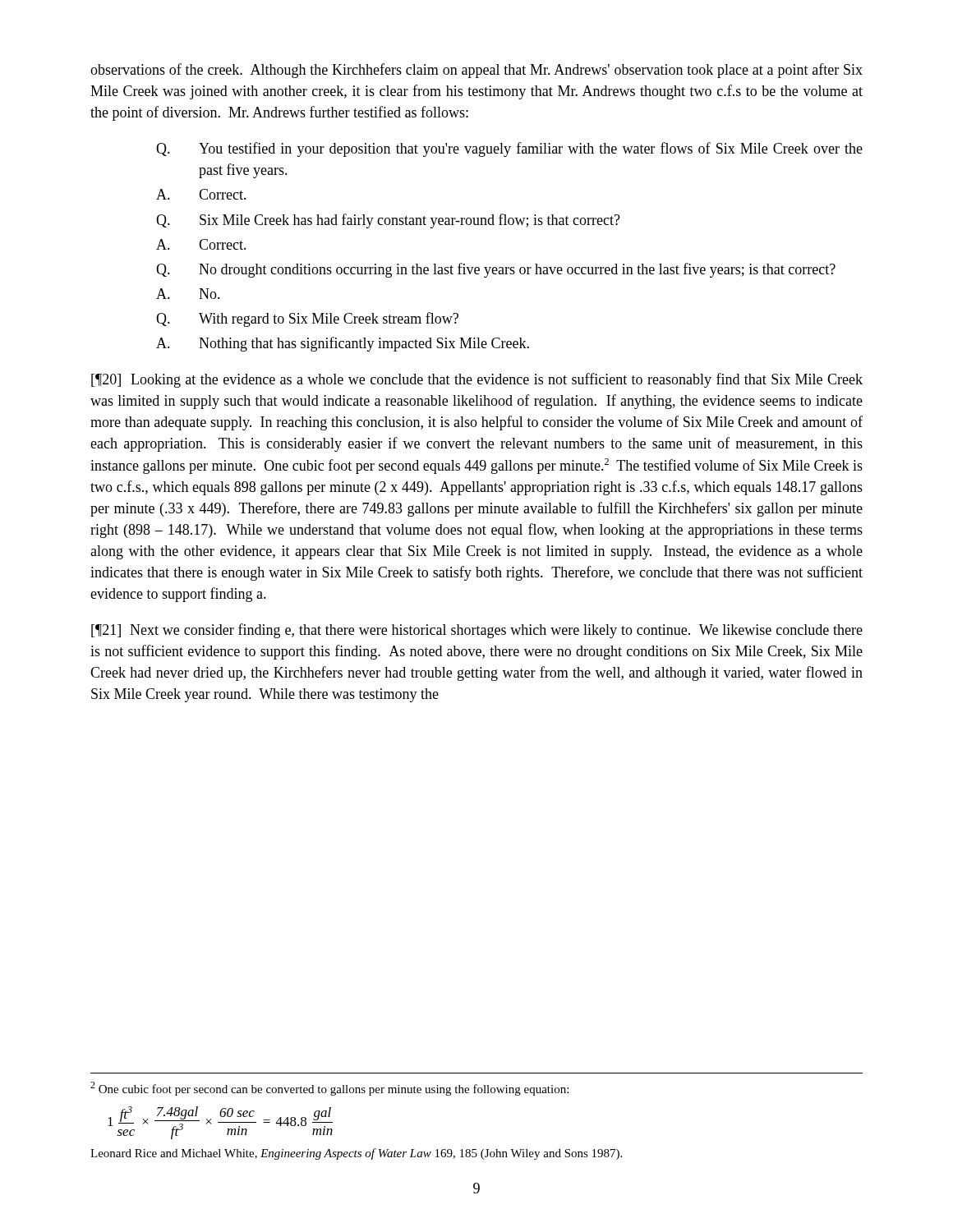Locate the element starting "[¶20] Looking at the evidence as"
The image size is (953, 1232).
point(476,487)
